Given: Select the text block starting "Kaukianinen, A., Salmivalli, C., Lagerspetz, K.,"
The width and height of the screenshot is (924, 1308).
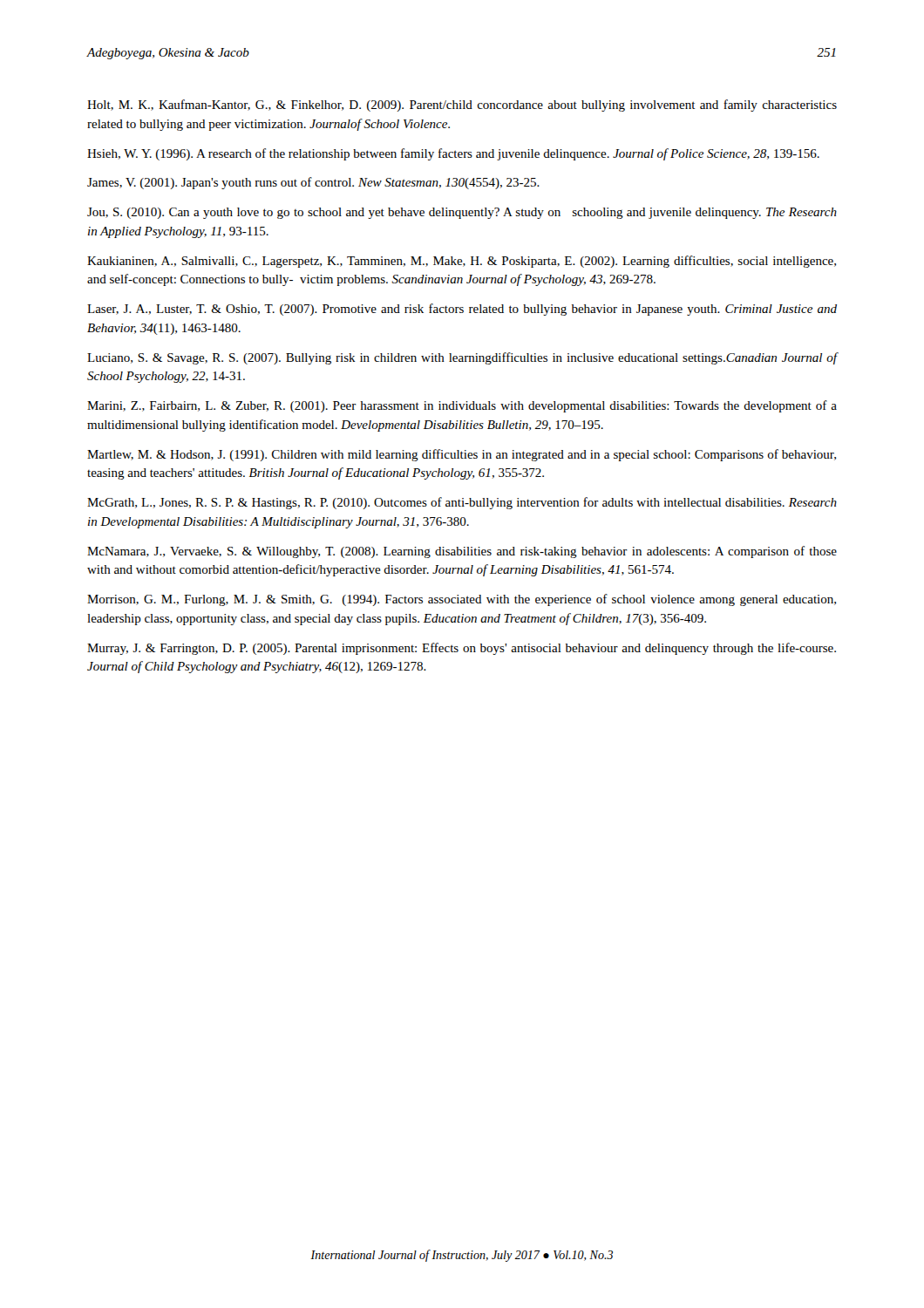Looking at the screenshot, I should (x=462, y=270).
